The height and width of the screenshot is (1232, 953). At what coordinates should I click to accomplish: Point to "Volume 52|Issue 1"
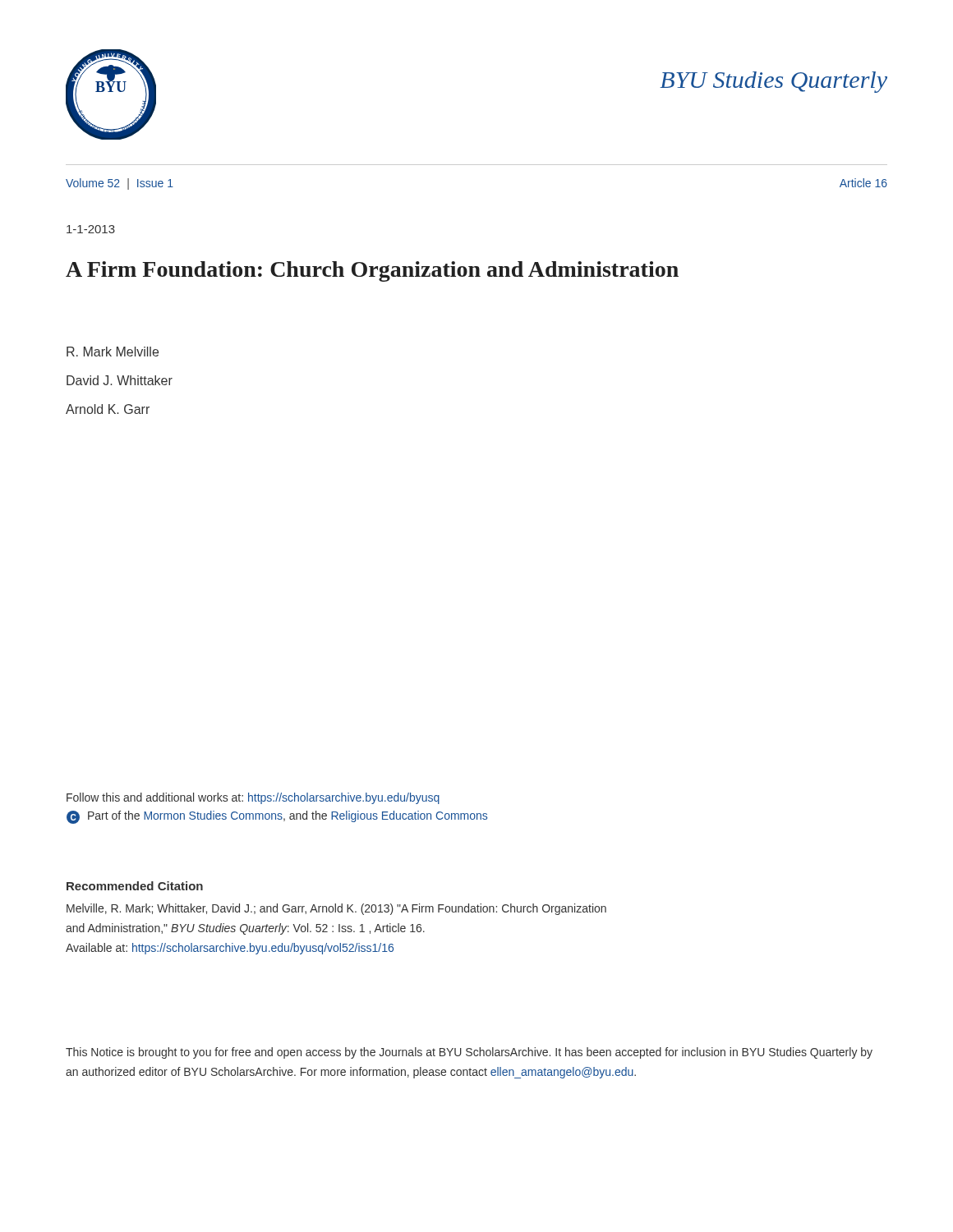(x=120, y=183)
